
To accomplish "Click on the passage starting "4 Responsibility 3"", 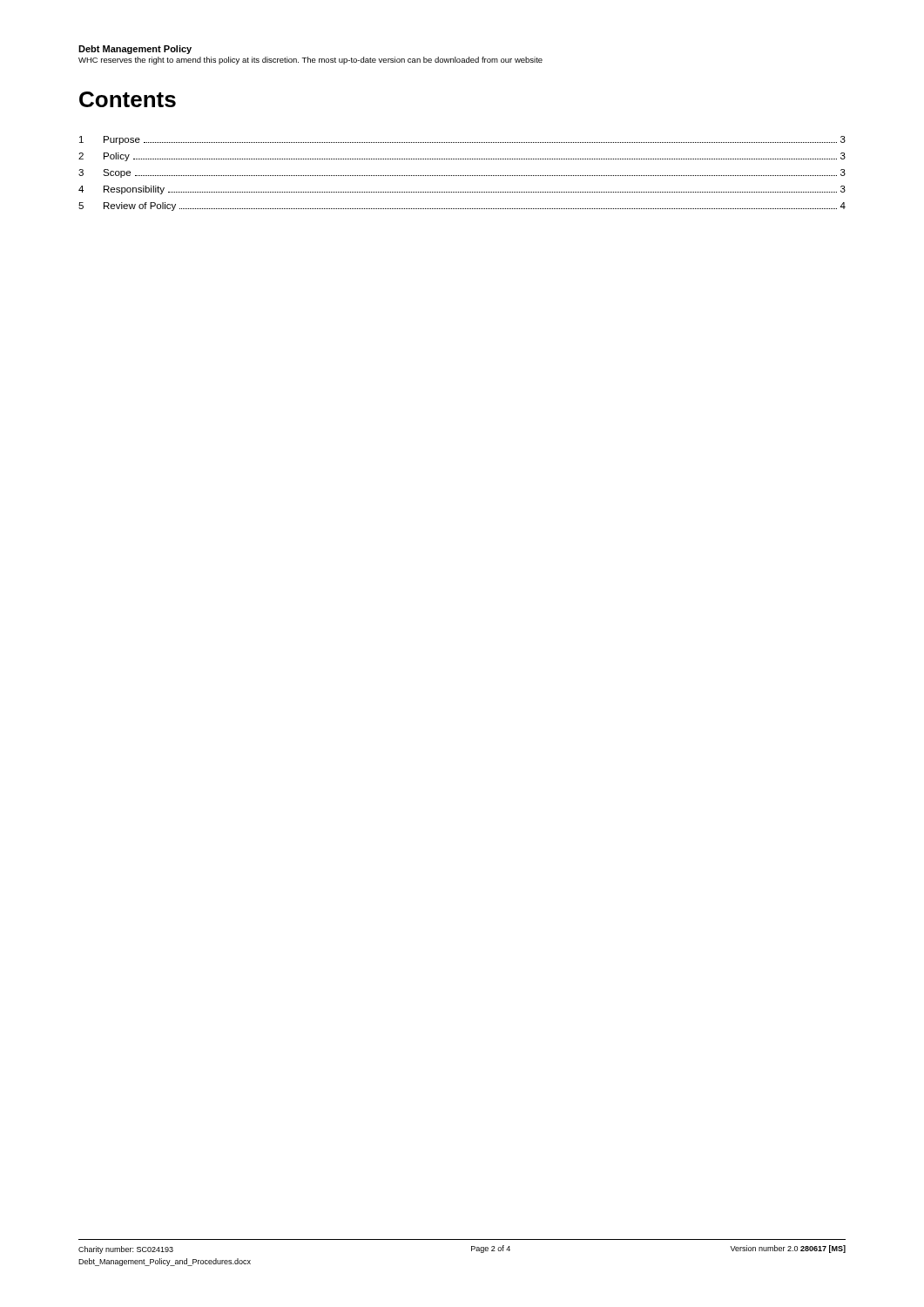I will tap(462, 190).
